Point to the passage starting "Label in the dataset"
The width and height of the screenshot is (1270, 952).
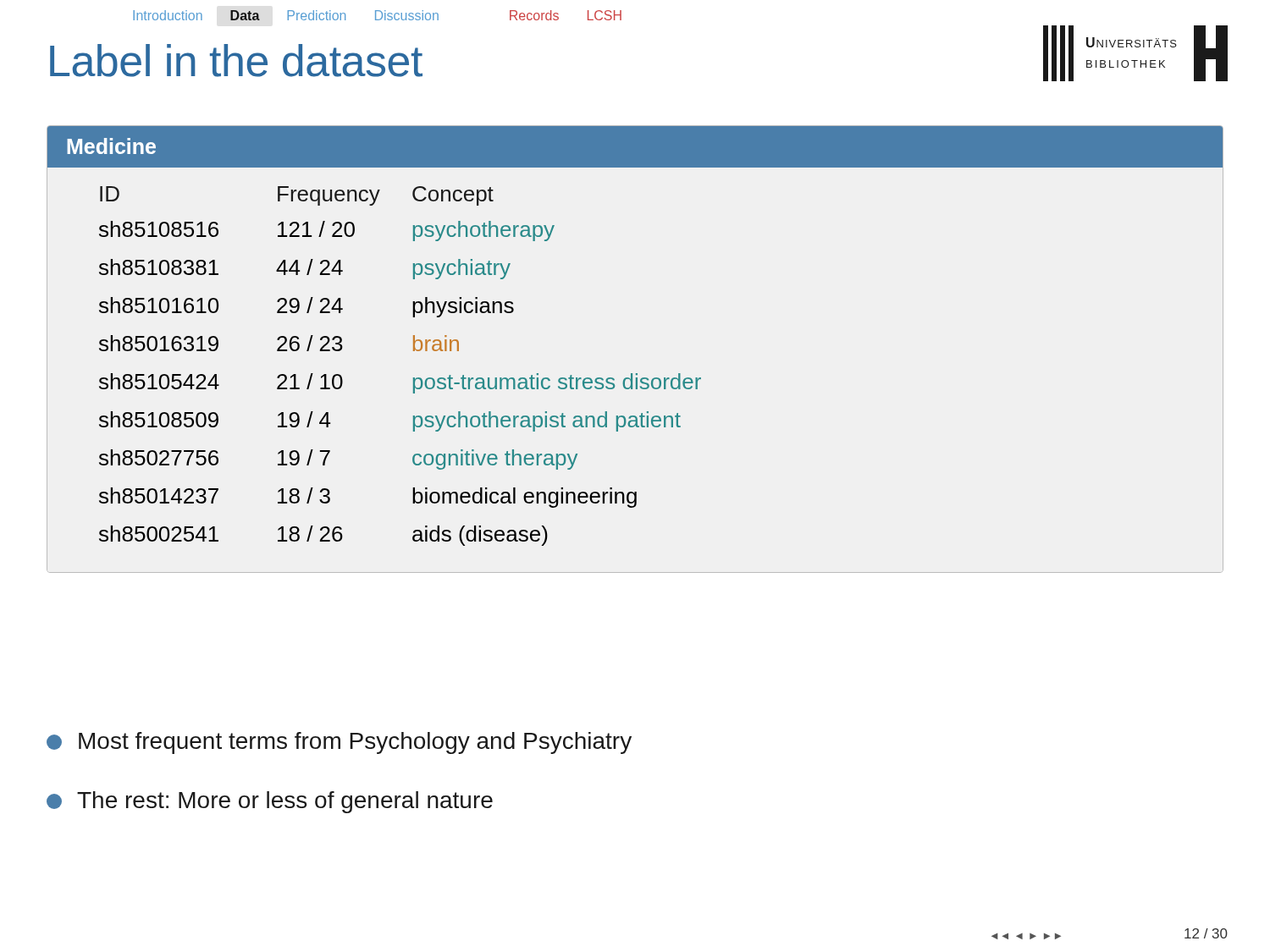click(235, 61)
